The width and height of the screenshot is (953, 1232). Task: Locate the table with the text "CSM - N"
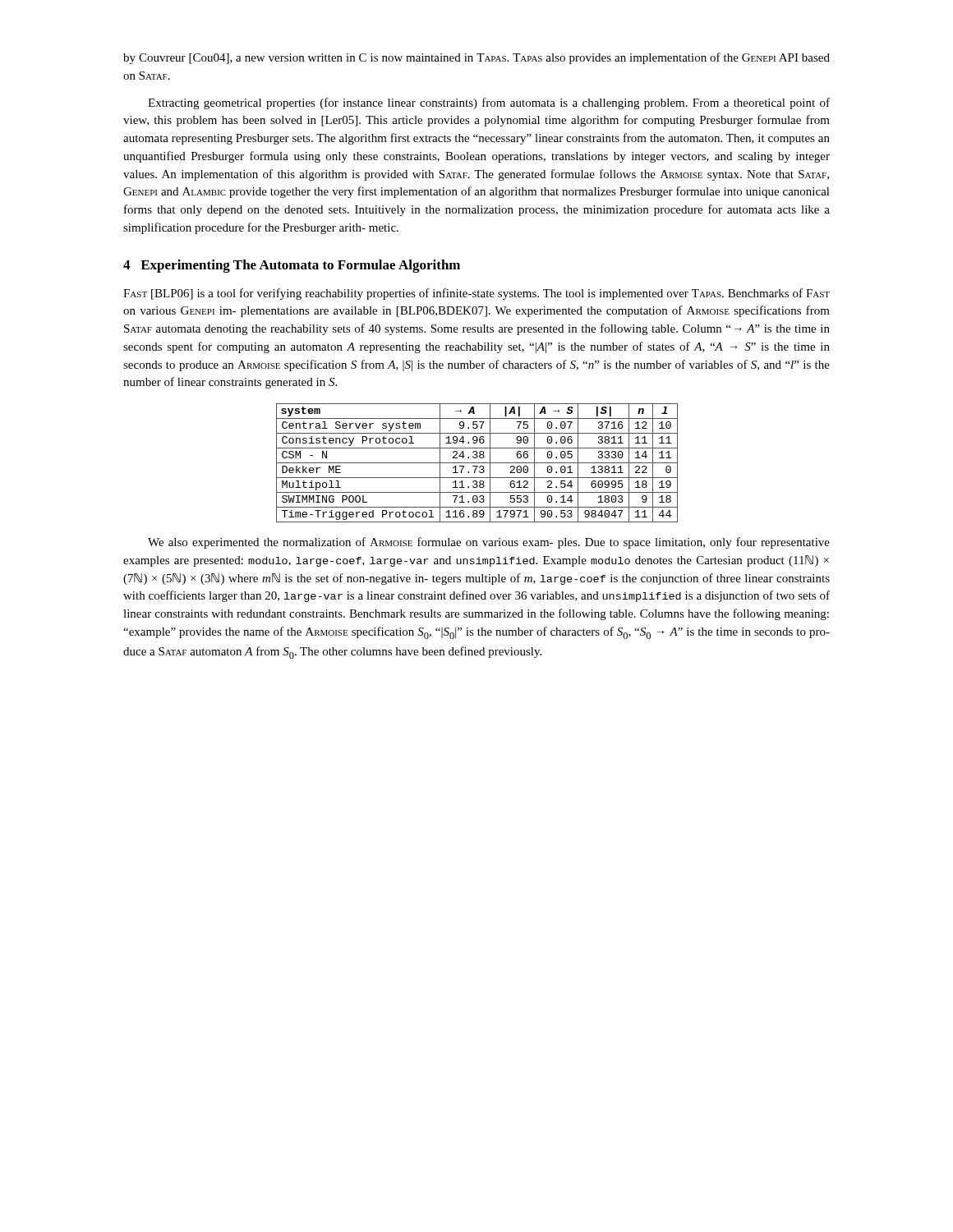476,463
